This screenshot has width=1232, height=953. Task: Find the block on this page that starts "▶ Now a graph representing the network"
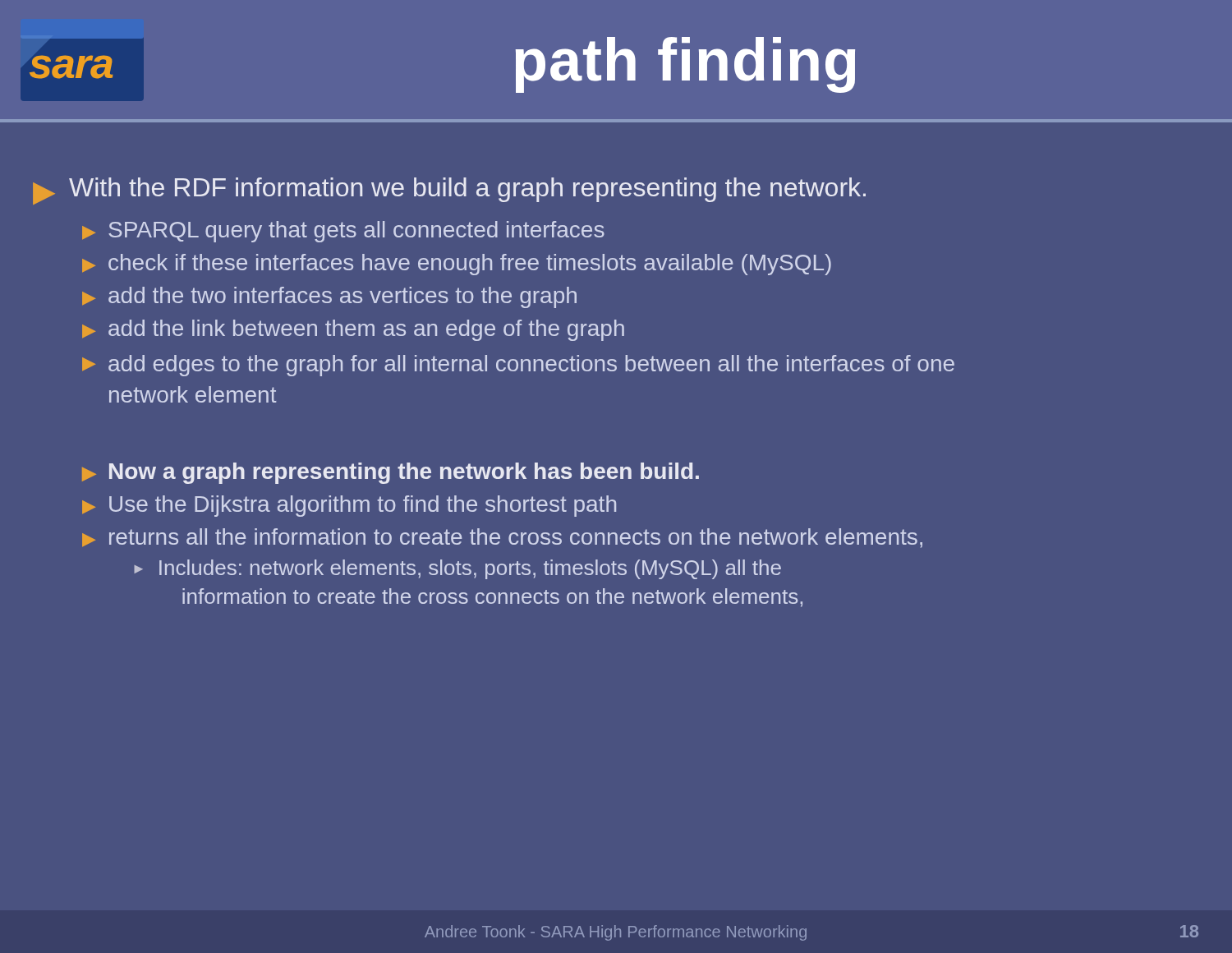391,471
